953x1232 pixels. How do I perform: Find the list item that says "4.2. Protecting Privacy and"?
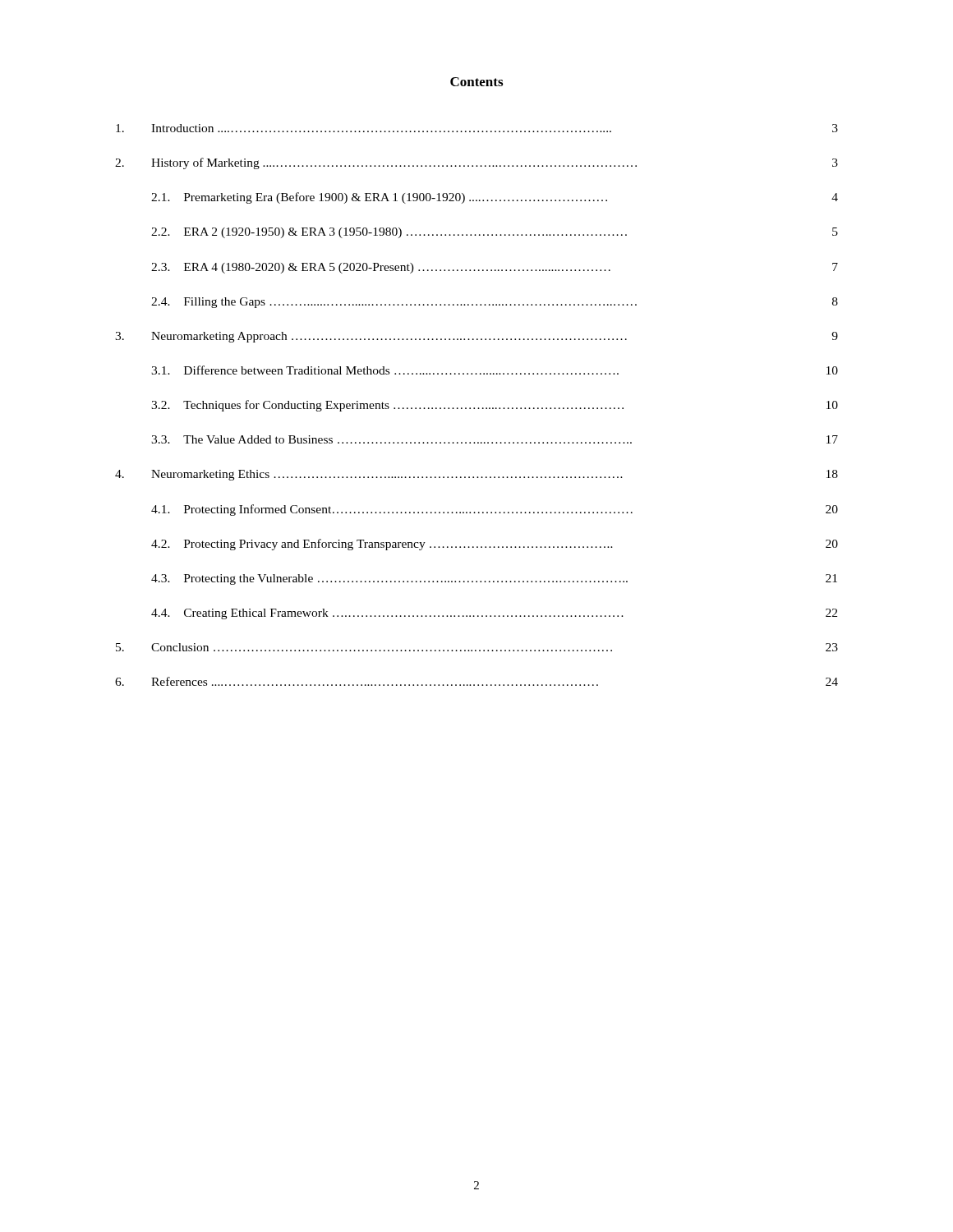pos(495,544)
